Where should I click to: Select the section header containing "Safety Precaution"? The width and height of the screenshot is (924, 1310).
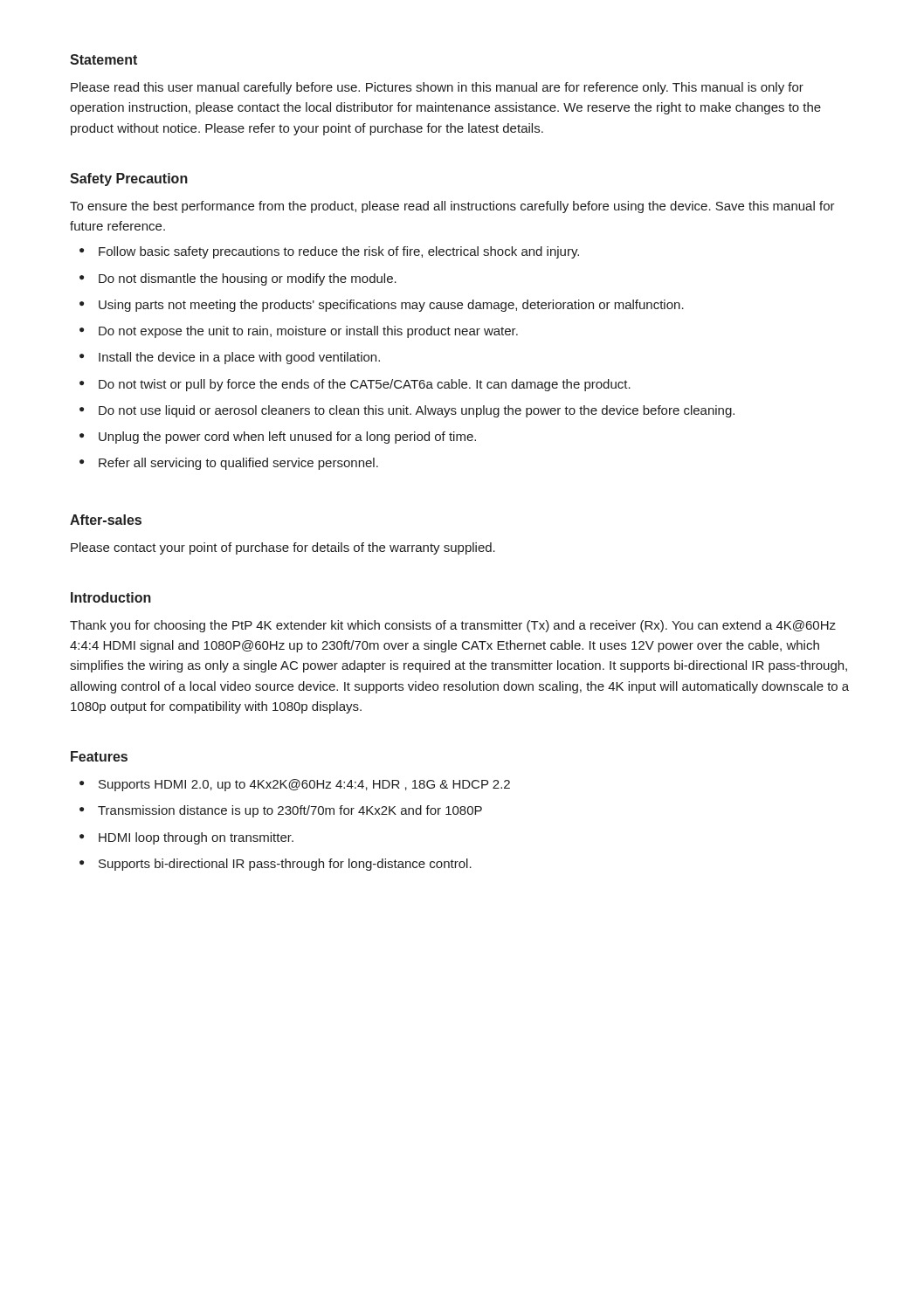(129, 178)
